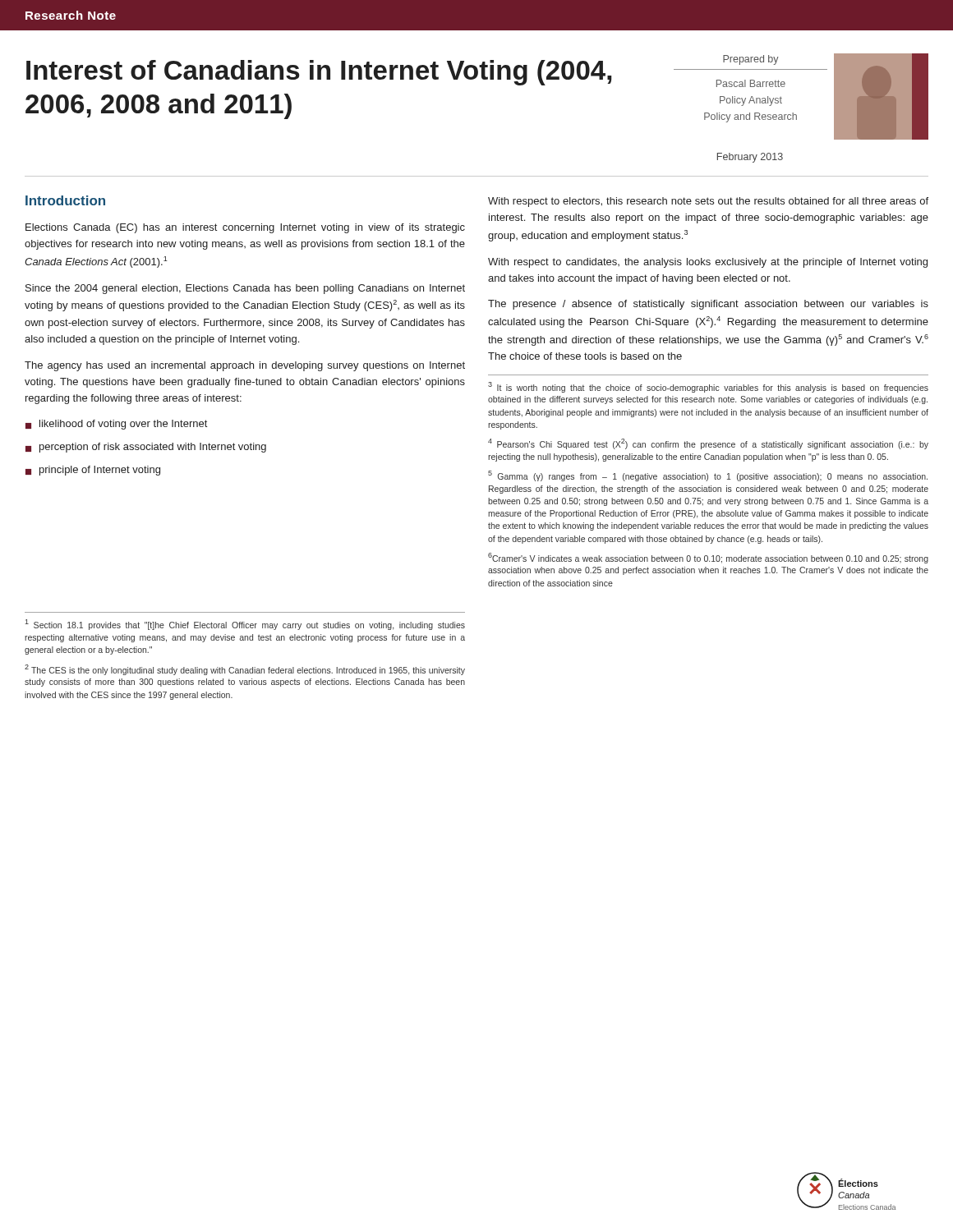Click the passage that begins "Pascal BarrettePolicy AnalystPolicy"
This screenshot has width=953, height=1232.
750,100
